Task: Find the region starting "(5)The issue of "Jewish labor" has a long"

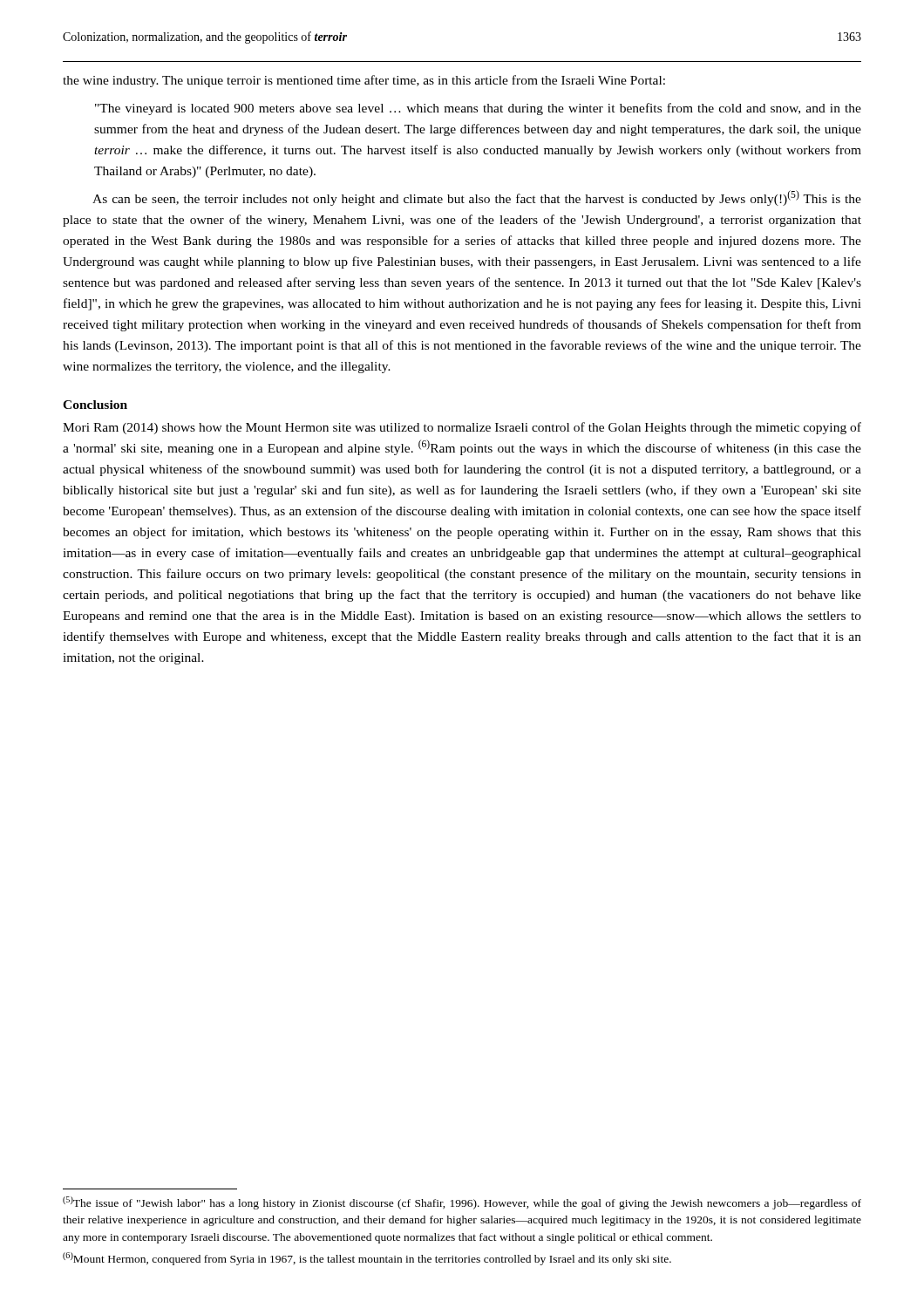Action: [462, 1219]
